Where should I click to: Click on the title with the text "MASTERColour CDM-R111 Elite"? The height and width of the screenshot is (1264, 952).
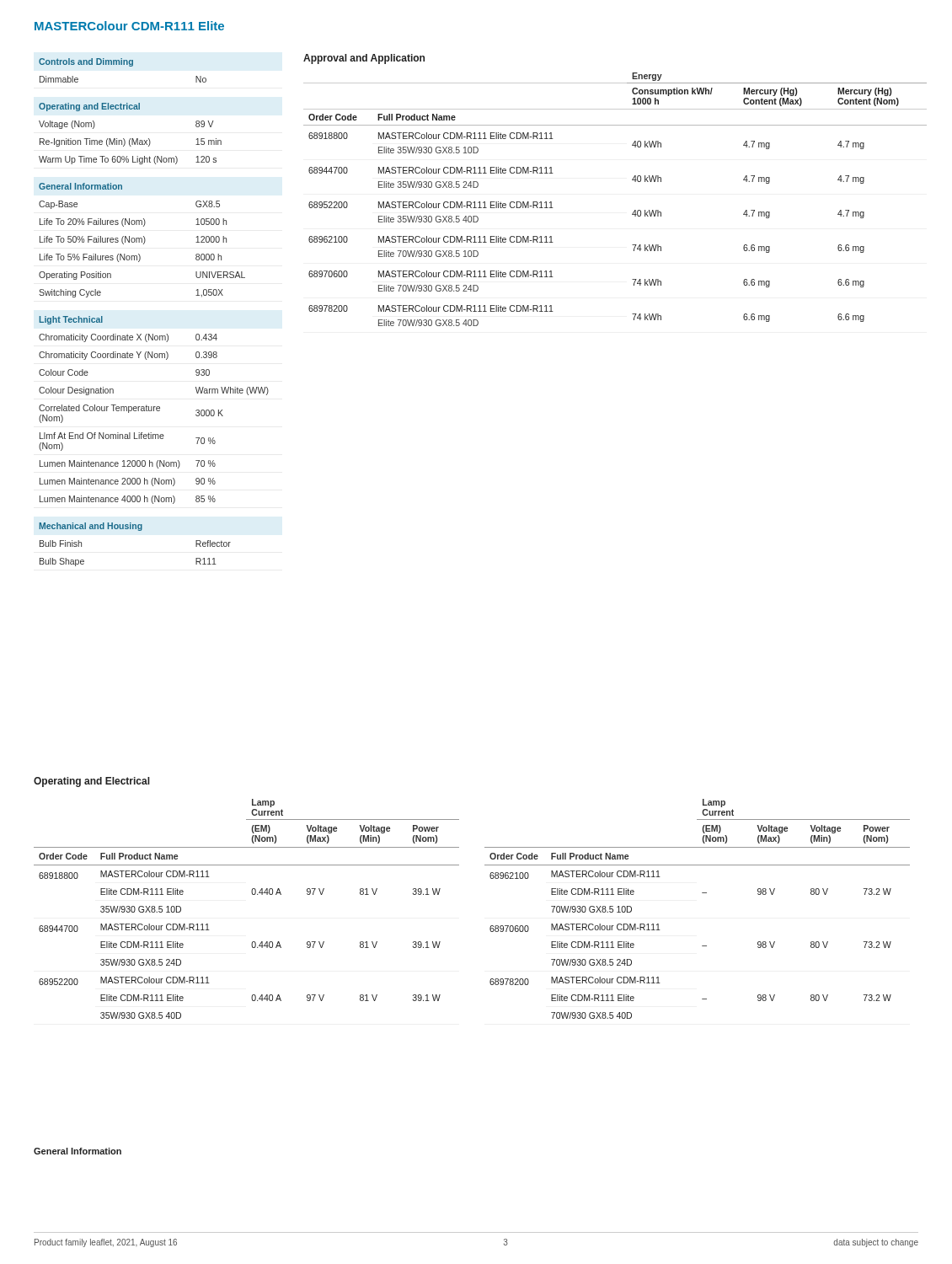[129, 26]
